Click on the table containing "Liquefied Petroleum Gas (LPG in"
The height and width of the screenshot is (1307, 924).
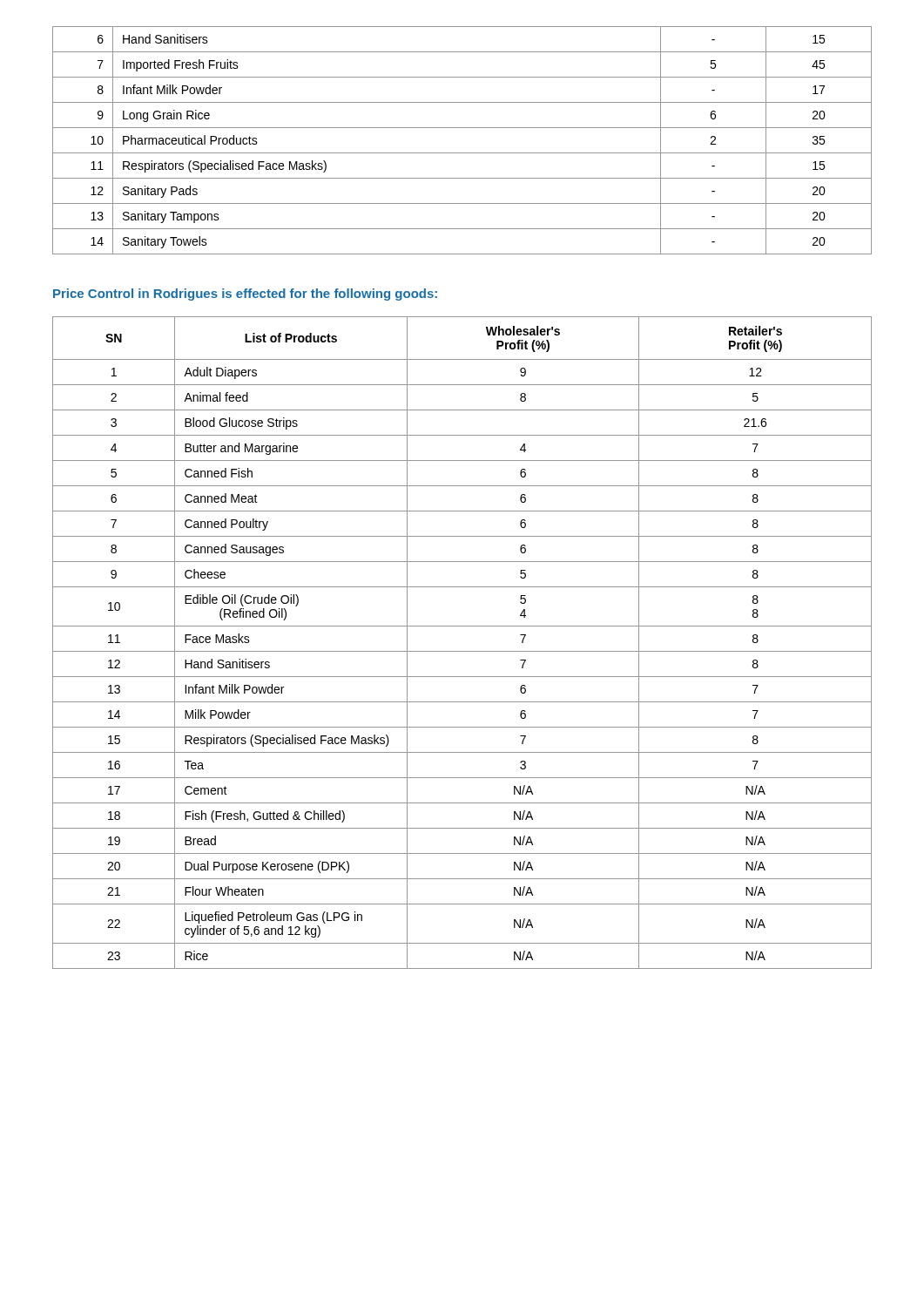(x=462, y=643)
